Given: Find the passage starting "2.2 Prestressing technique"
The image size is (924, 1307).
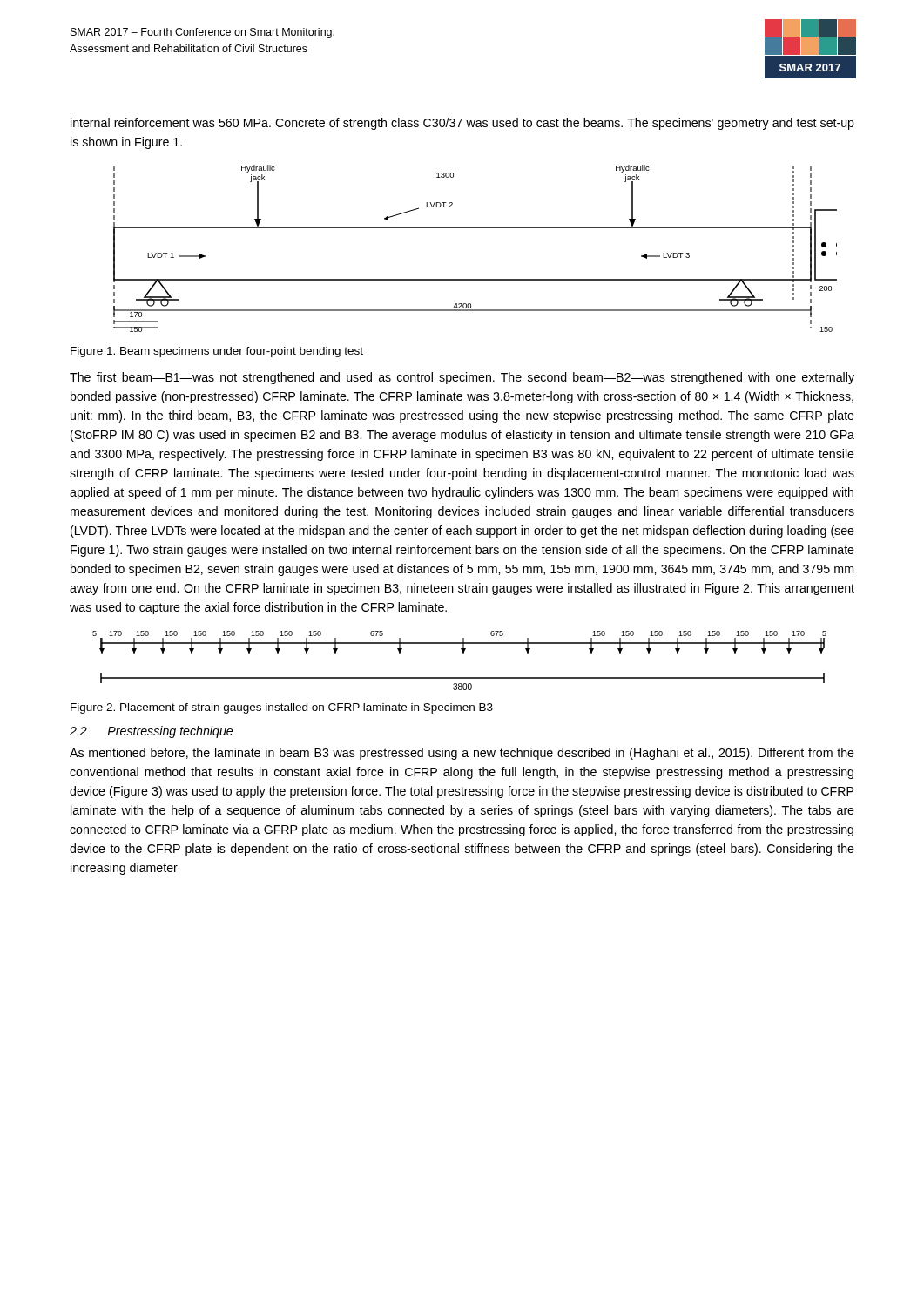Looking at the screenshot, I should pos(151,731).
